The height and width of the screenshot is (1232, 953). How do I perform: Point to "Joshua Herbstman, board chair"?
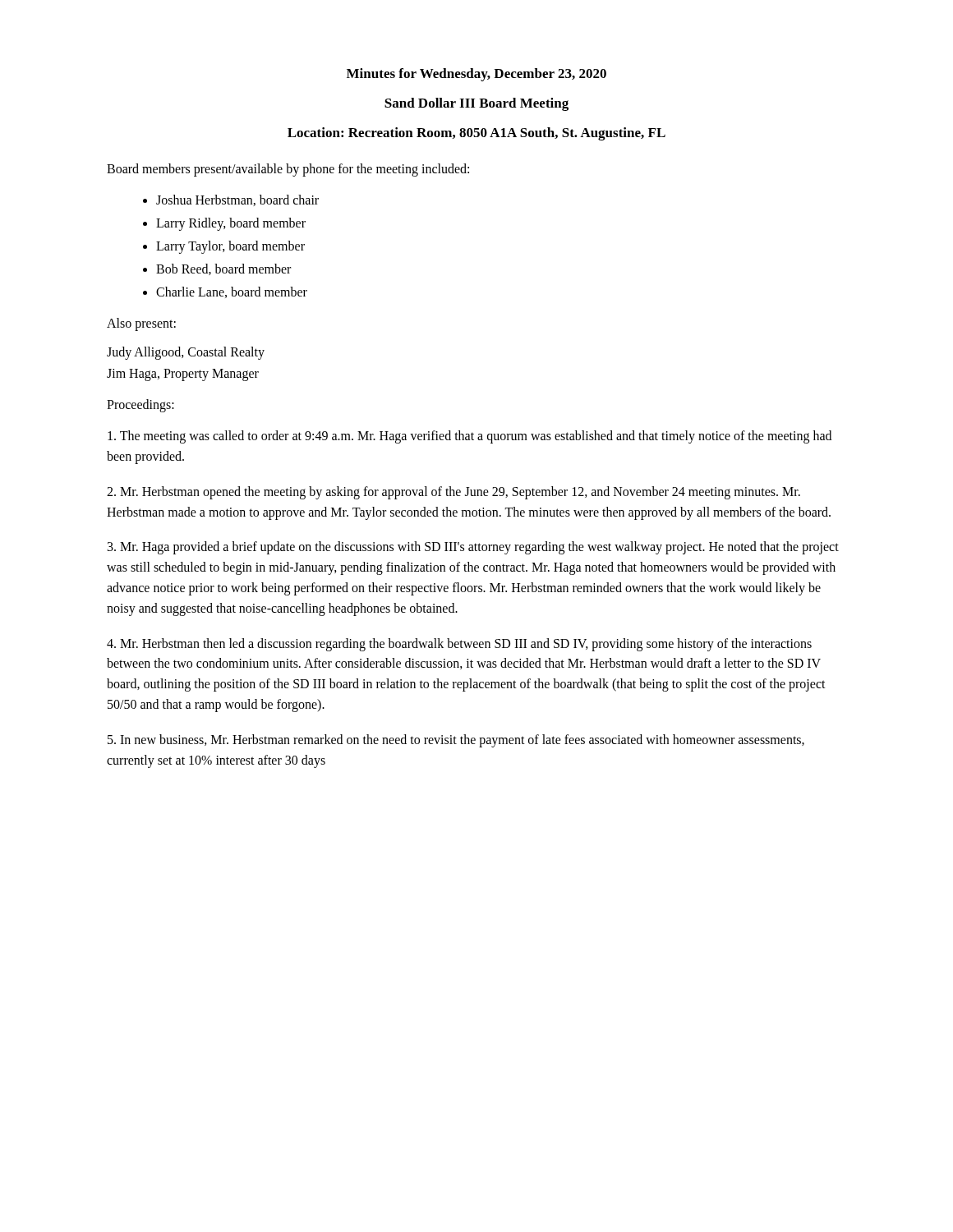237,200
